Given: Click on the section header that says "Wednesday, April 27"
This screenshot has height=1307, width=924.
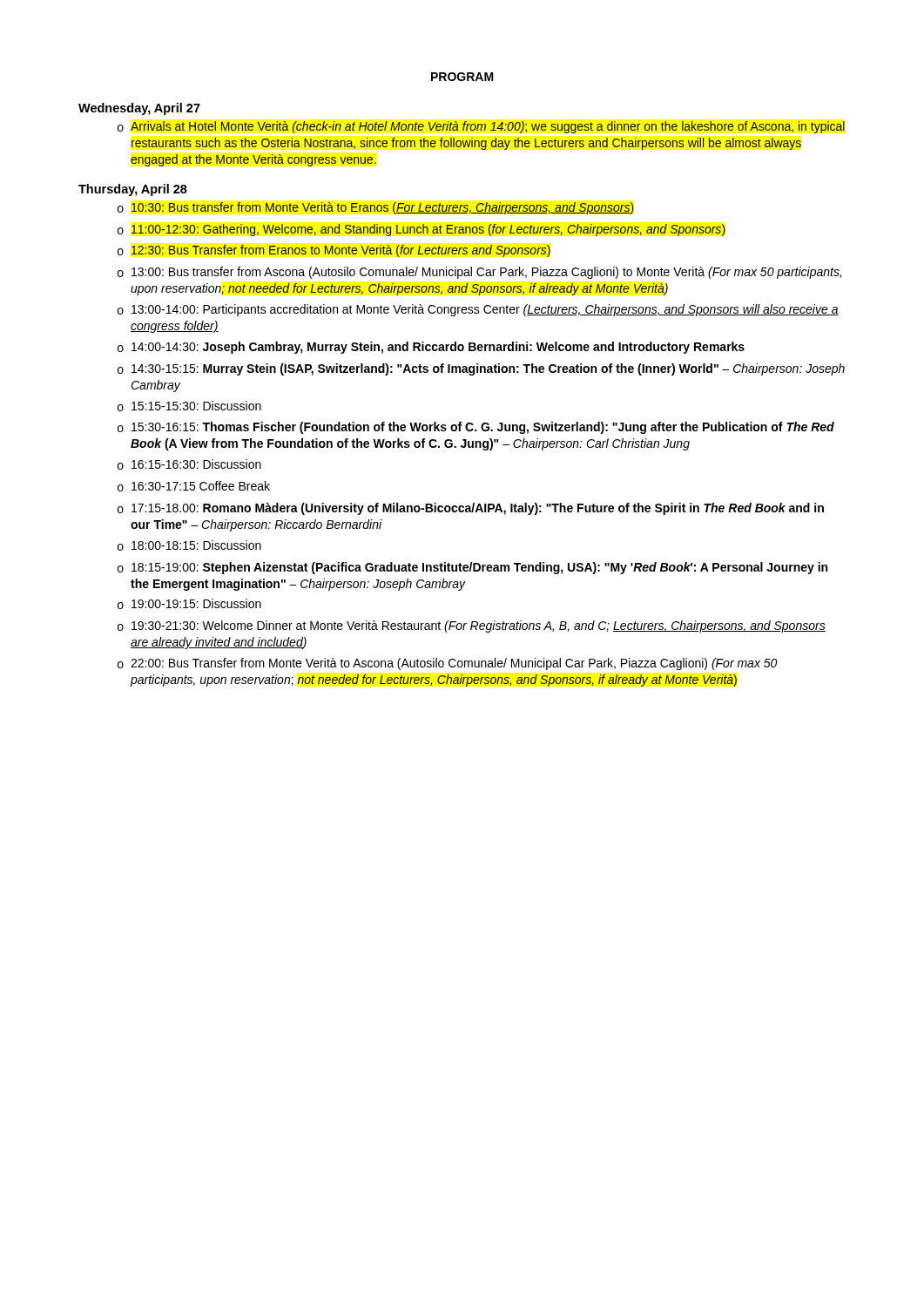Looking at the screenshot, I should tap(139, 108).
